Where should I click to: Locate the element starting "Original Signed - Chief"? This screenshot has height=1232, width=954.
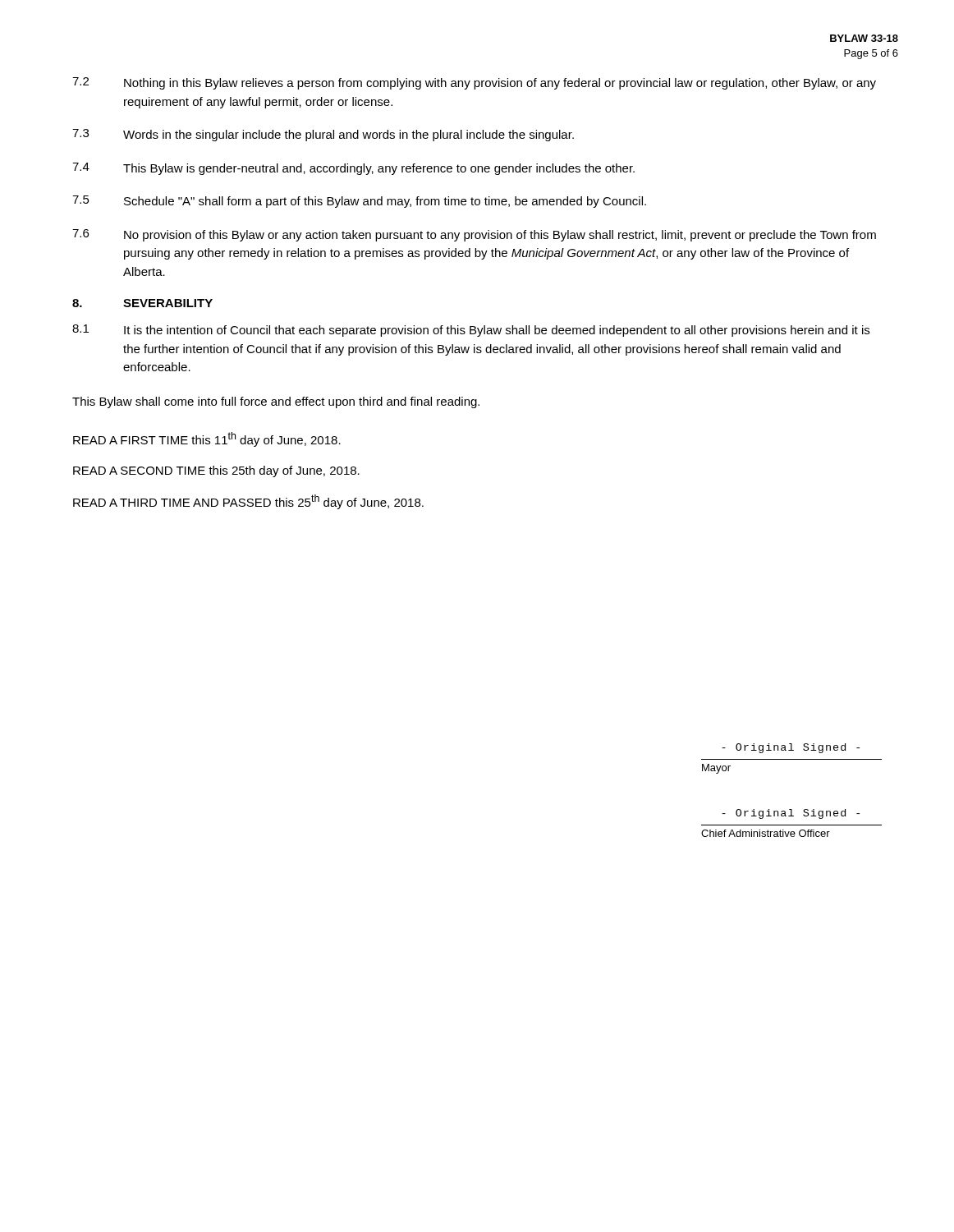tap(791, 822)
